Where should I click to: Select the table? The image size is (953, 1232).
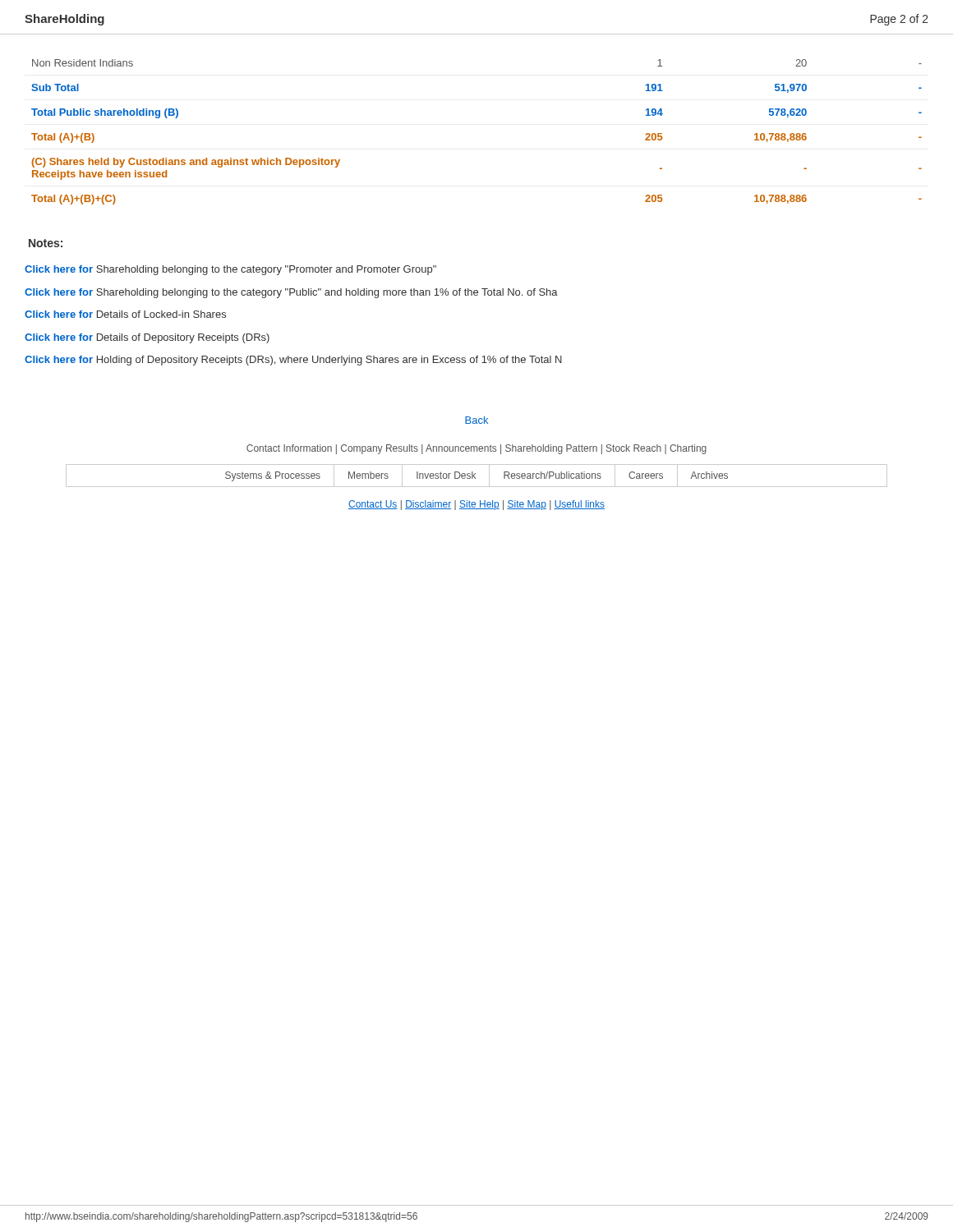pos(476,126)
